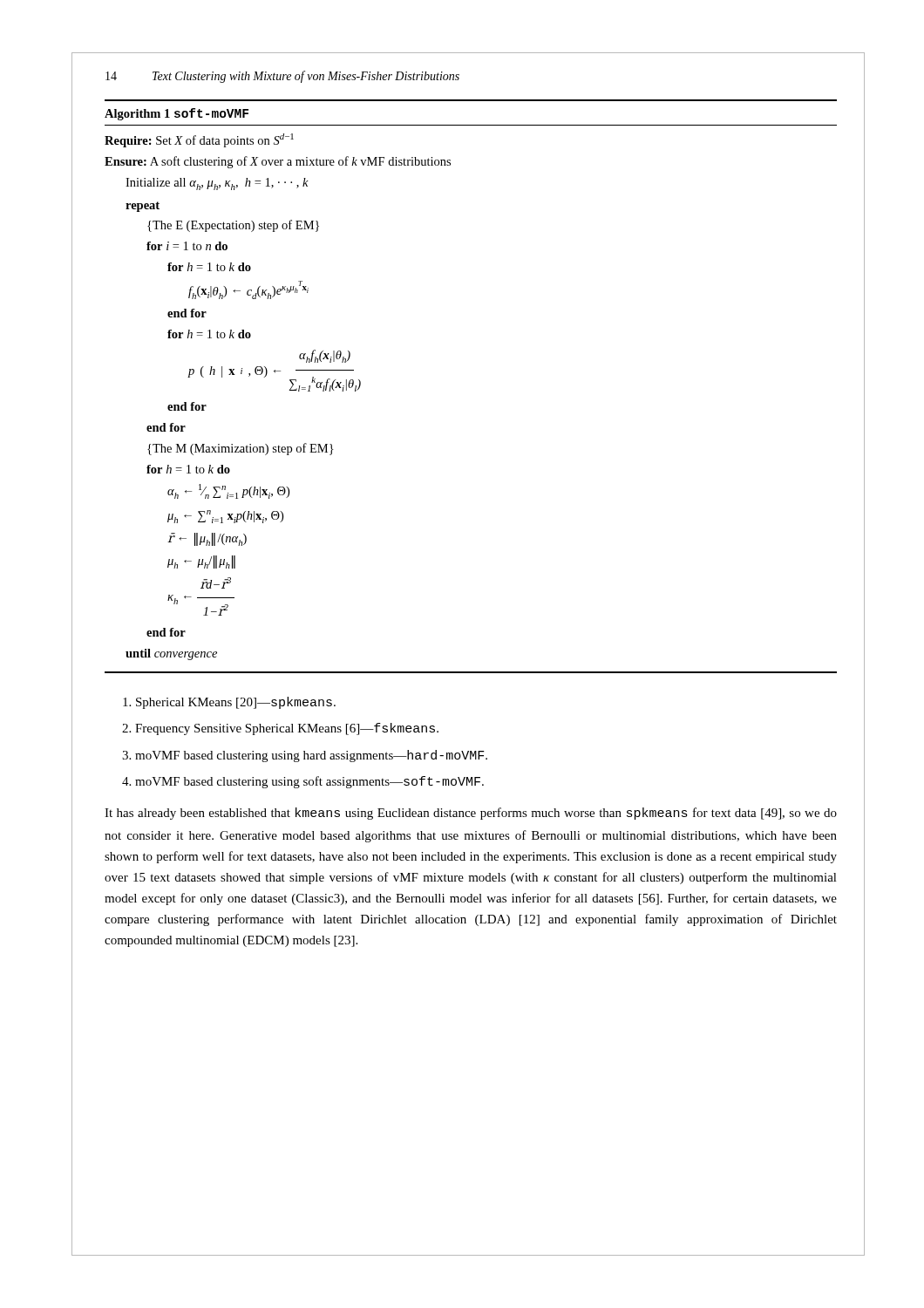Select the list item containing "4. moVMF based clustering using soft"
This screenshot has width=924, height=1308.
click(303, 782)
